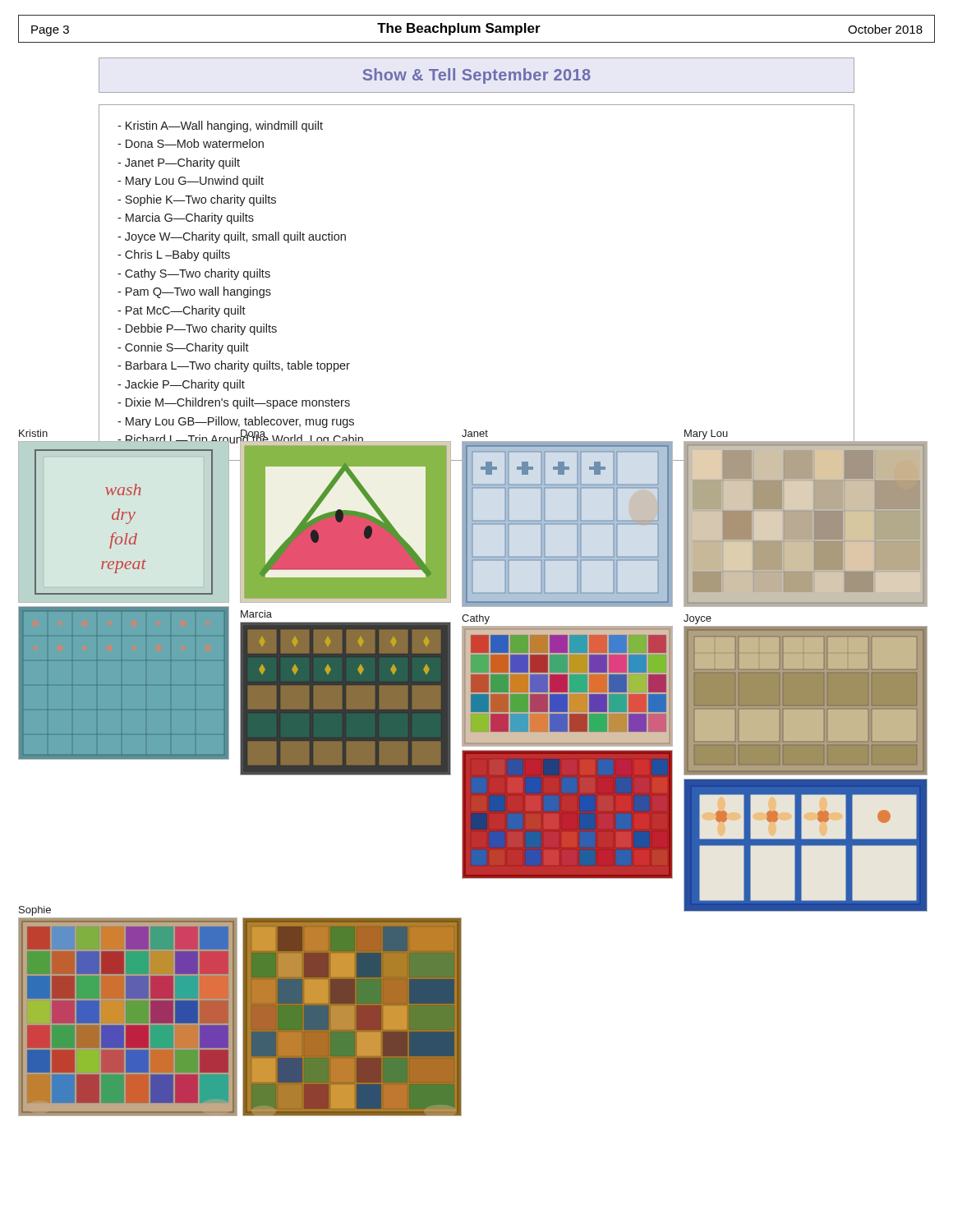The image size is (953, 1232).
Task: Locate the block of text that opens with "Joyce W—Charity quilt, small quilt"
Action: pyautogui.click(x=232, y=236)
